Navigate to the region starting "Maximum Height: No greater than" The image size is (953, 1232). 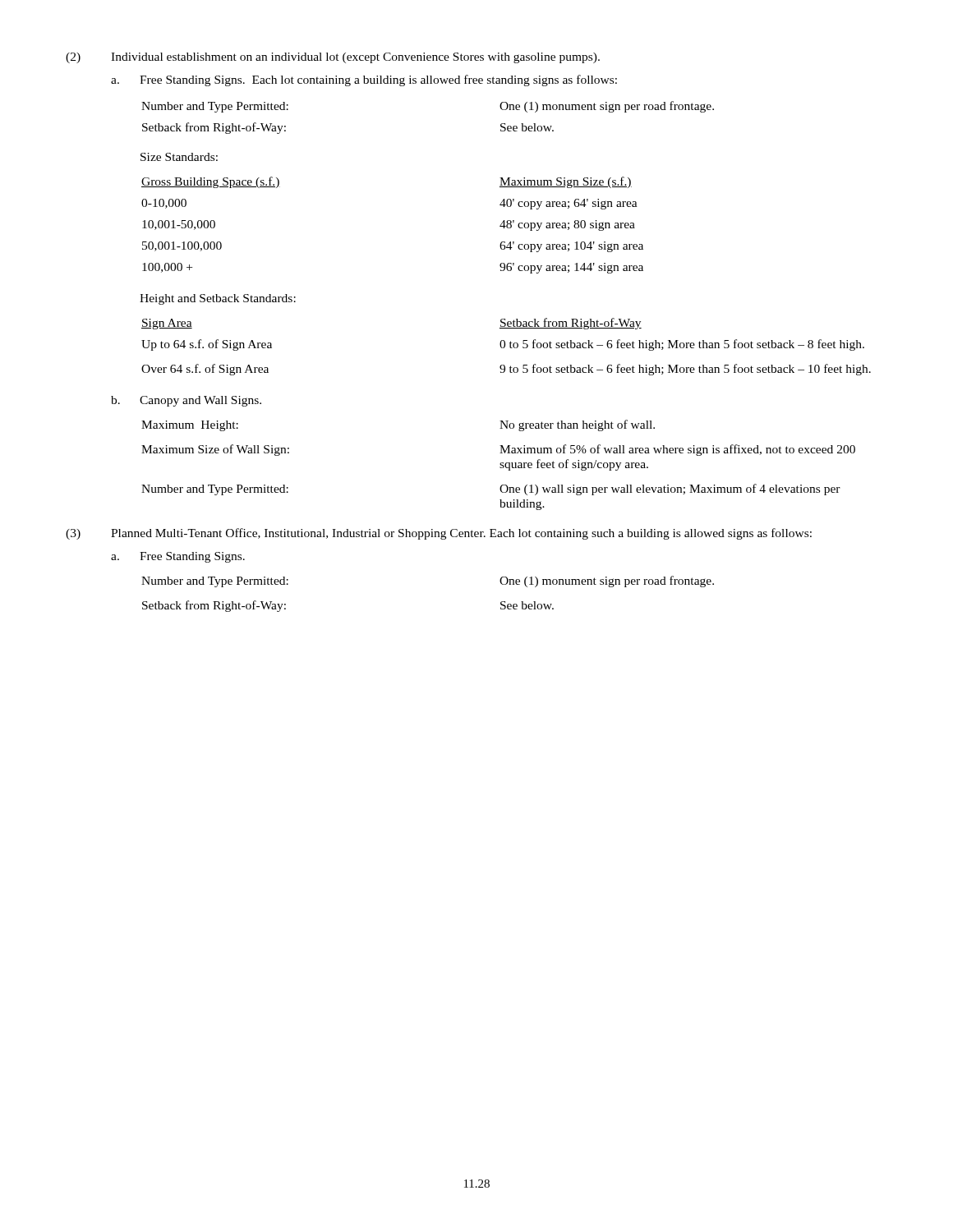coord(513,465)
